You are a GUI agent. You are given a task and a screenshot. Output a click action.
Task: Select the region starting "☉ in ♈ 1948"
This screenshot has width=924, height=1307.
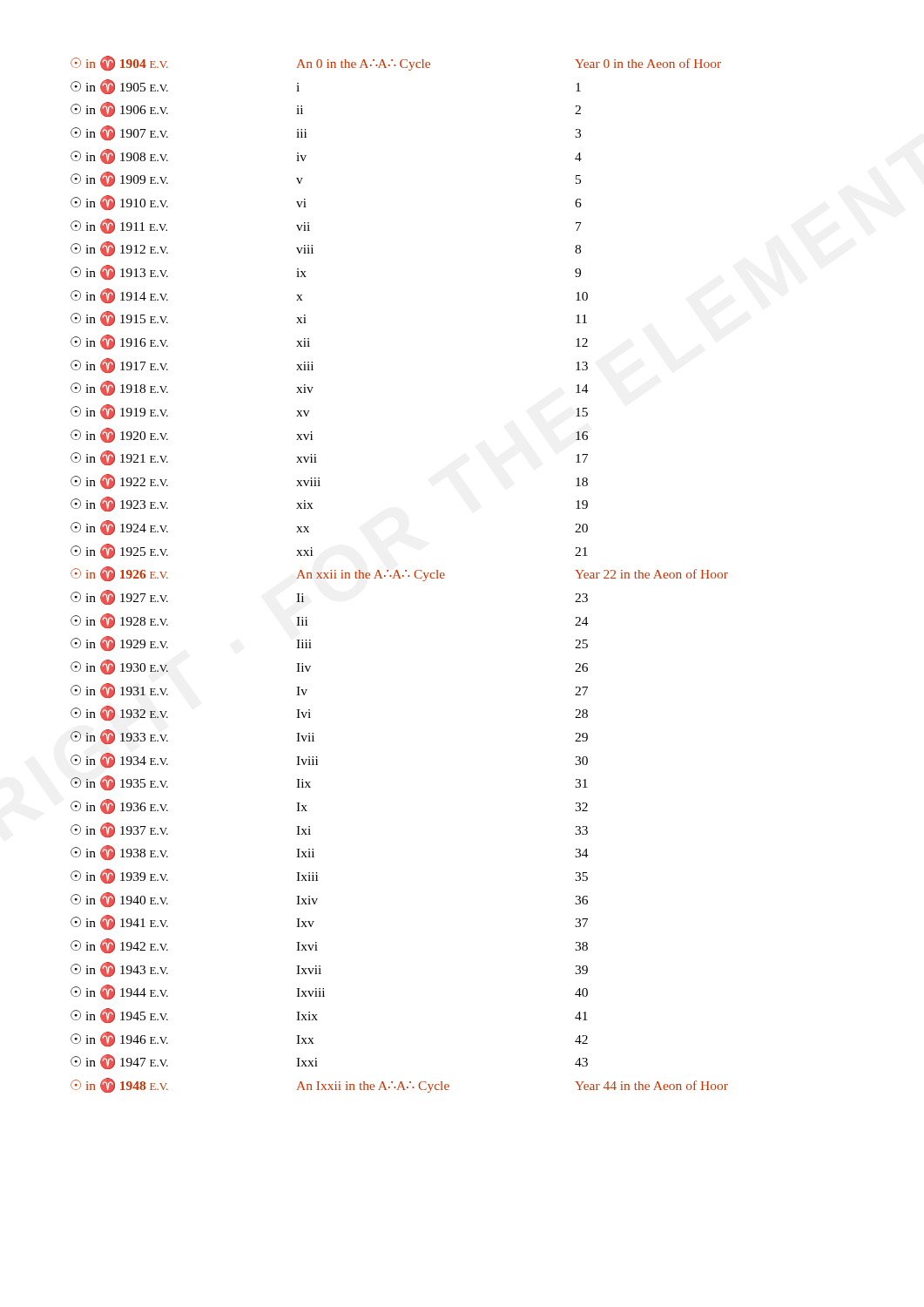[x=444, y=1086]
